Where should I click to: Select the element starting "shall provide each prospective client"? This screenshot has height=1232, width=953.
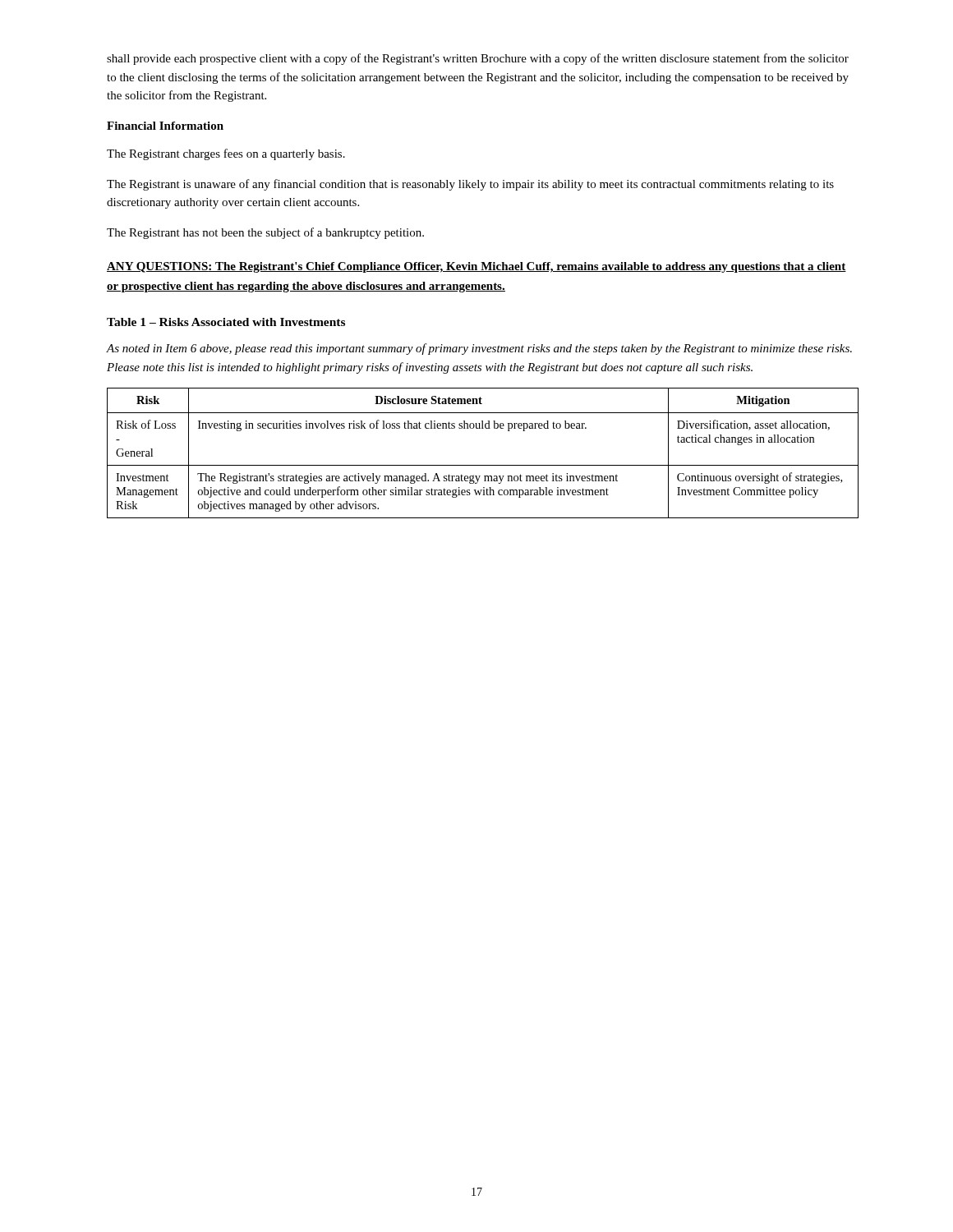[x=483, y=77]
